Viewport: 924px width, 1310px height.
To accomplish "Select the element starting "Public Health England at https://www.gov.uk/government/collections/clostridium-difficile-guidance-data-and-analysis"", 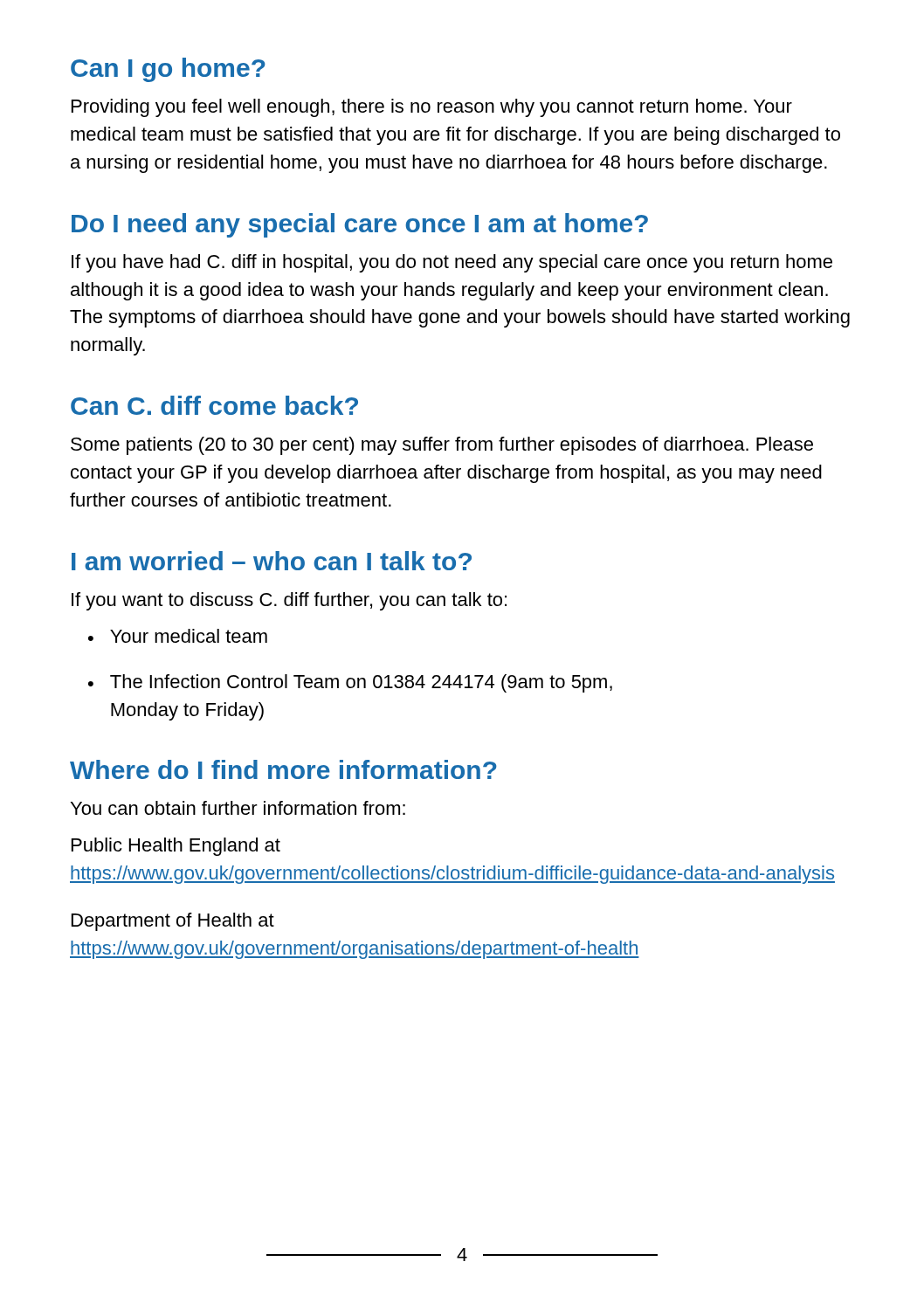I will click(452, 859).
